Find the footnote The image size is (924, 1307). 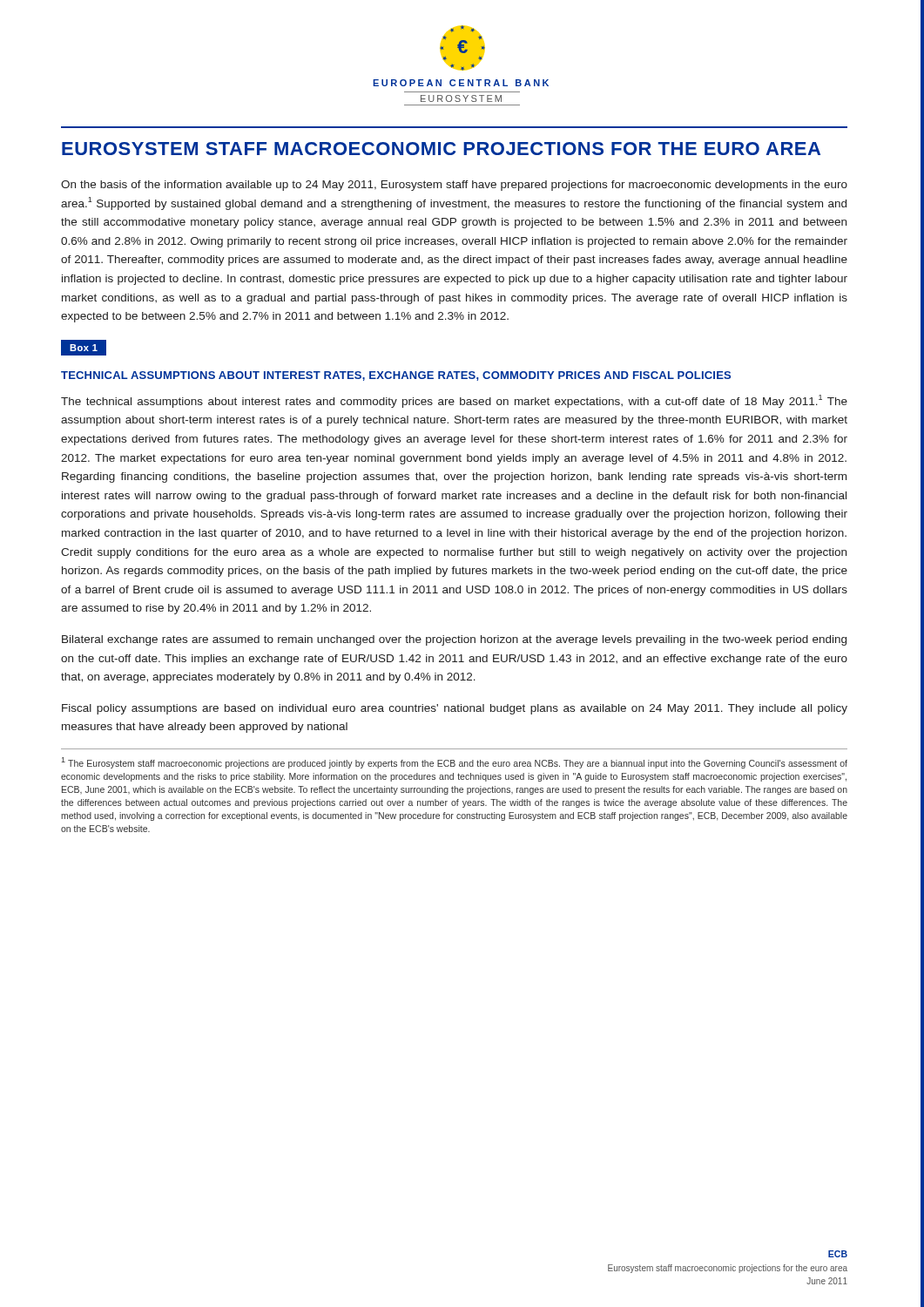(454, 795)
